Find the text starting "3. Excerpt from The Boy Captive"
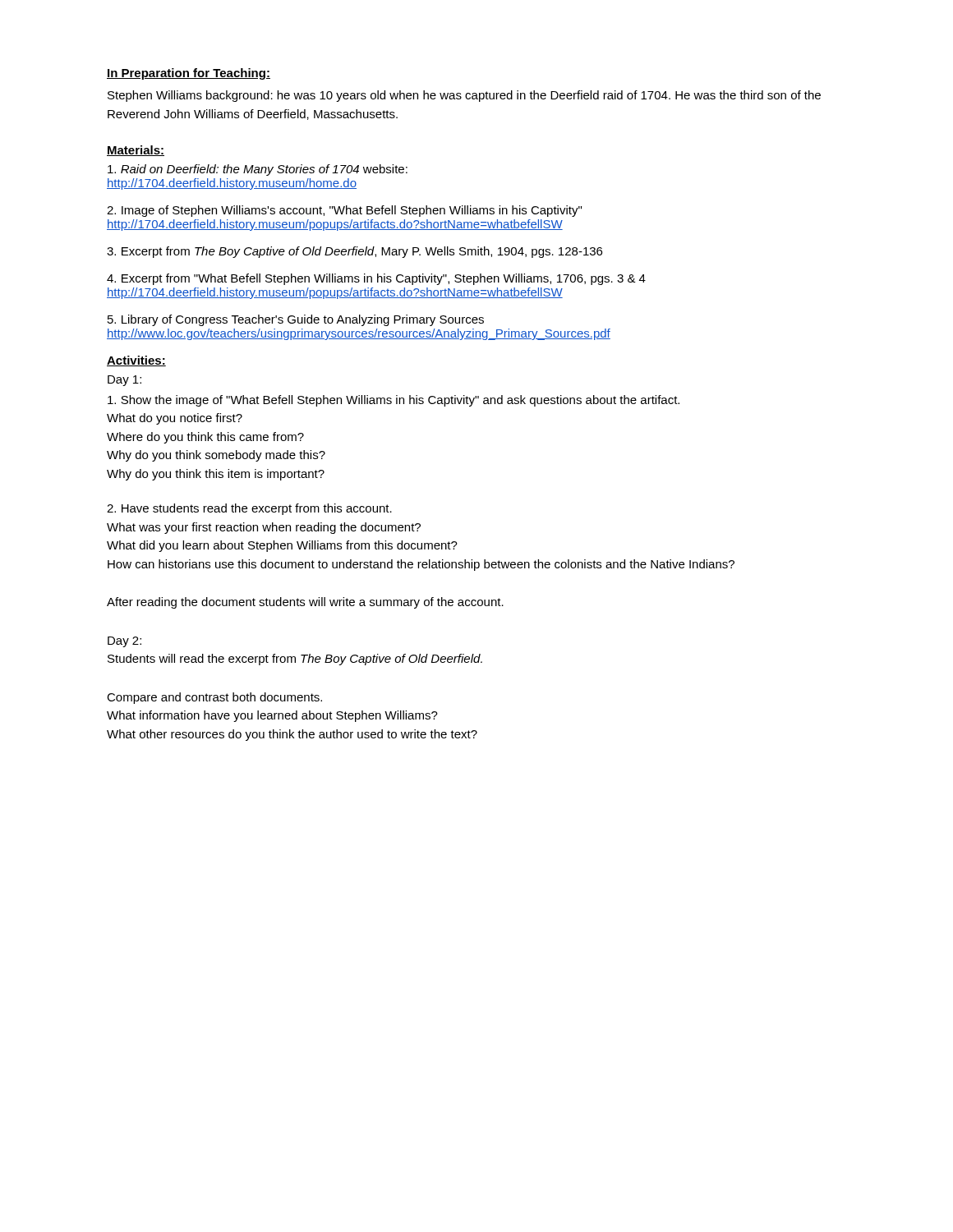953x1232 pixels. pos(355,251)
